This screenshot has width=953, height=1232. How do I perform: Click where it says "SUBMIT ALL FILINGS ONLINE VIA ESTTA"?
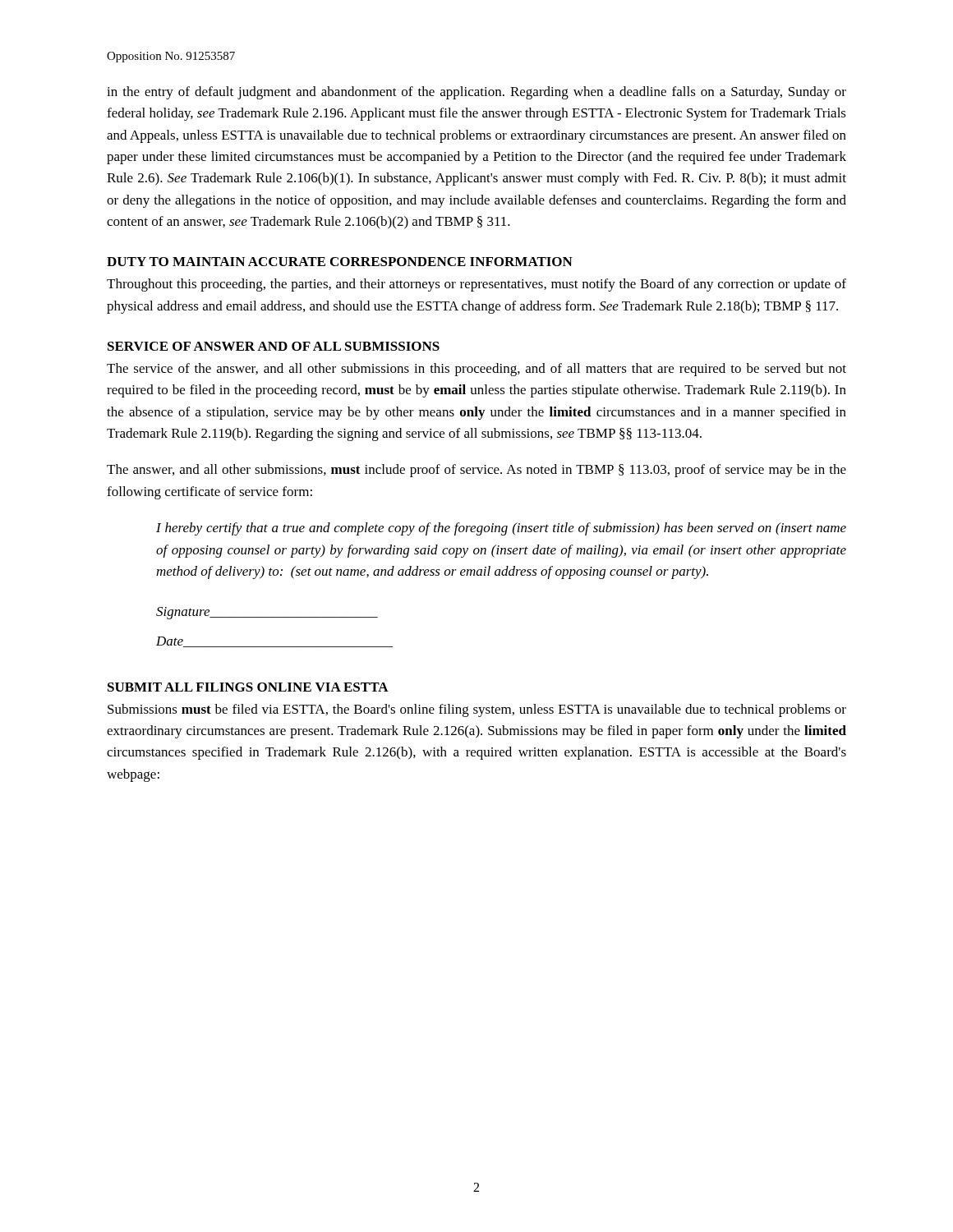pyautogui.click(x=247, y=687)
